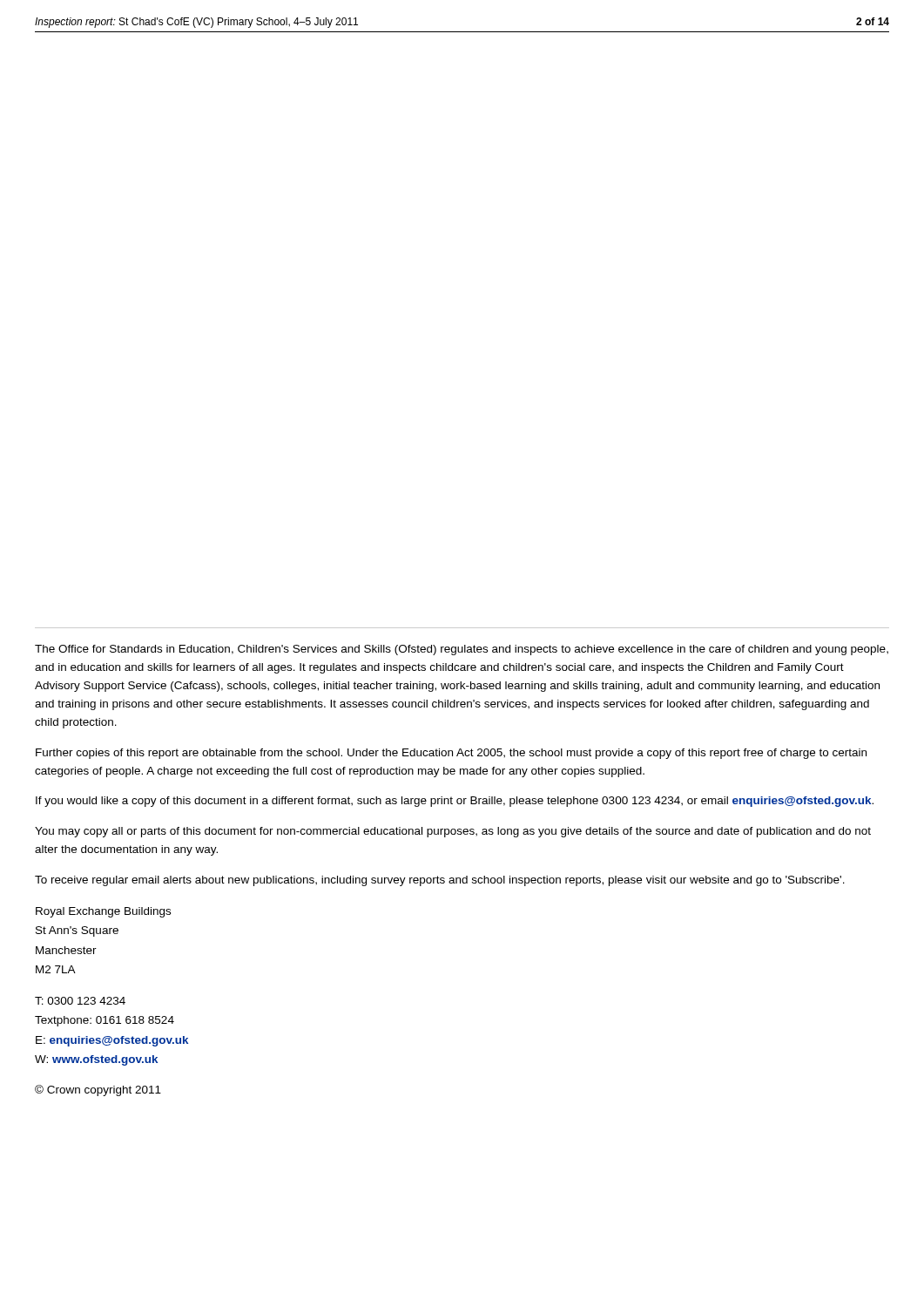Image resolution: width=924 pixels, height=1307 pixels.
Task: Find the region starting "© Crown copyright 2011"
Action: [x=98, y=1090]
